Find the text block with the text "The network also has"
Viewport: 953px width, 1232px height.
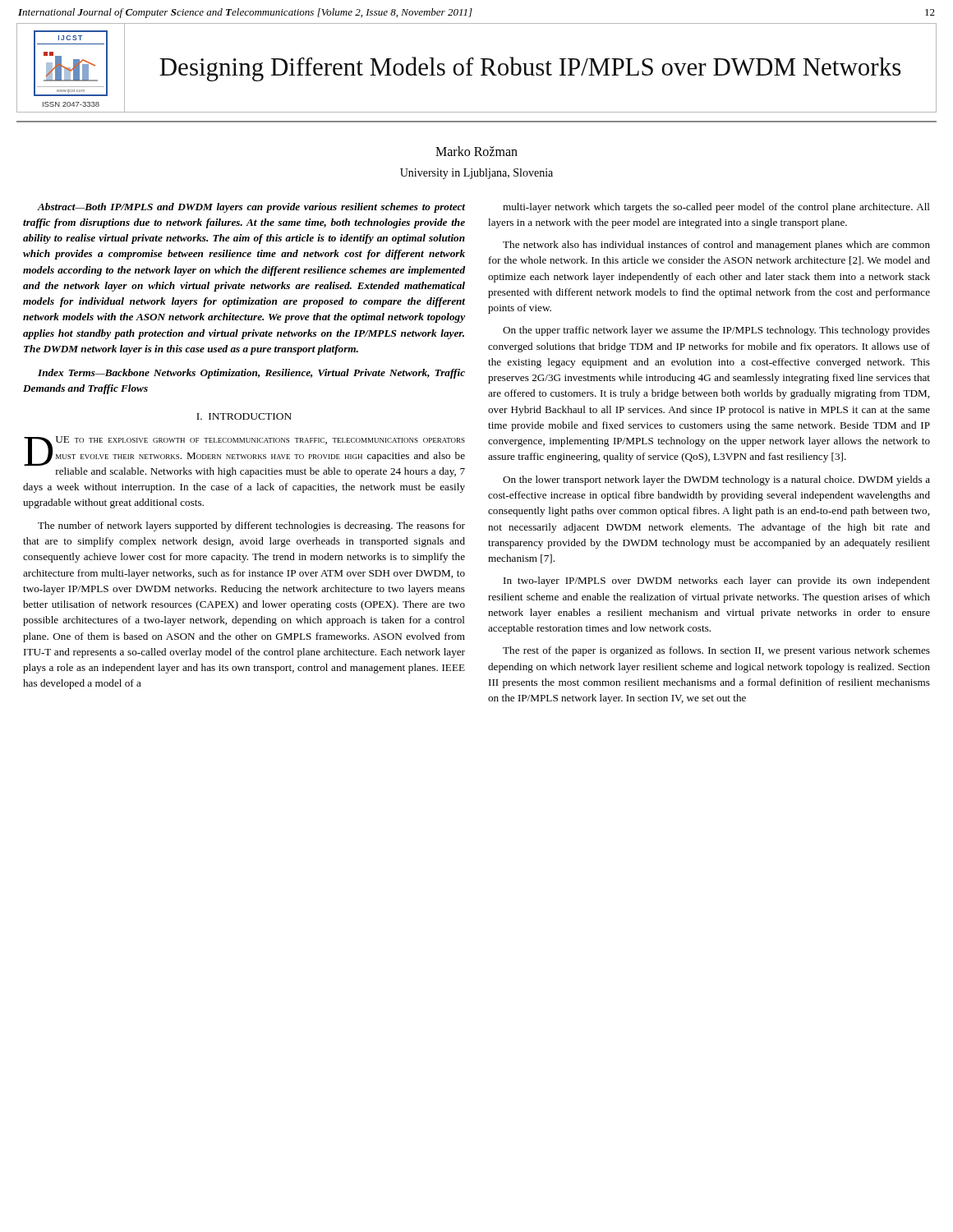(x=709, y=276)
